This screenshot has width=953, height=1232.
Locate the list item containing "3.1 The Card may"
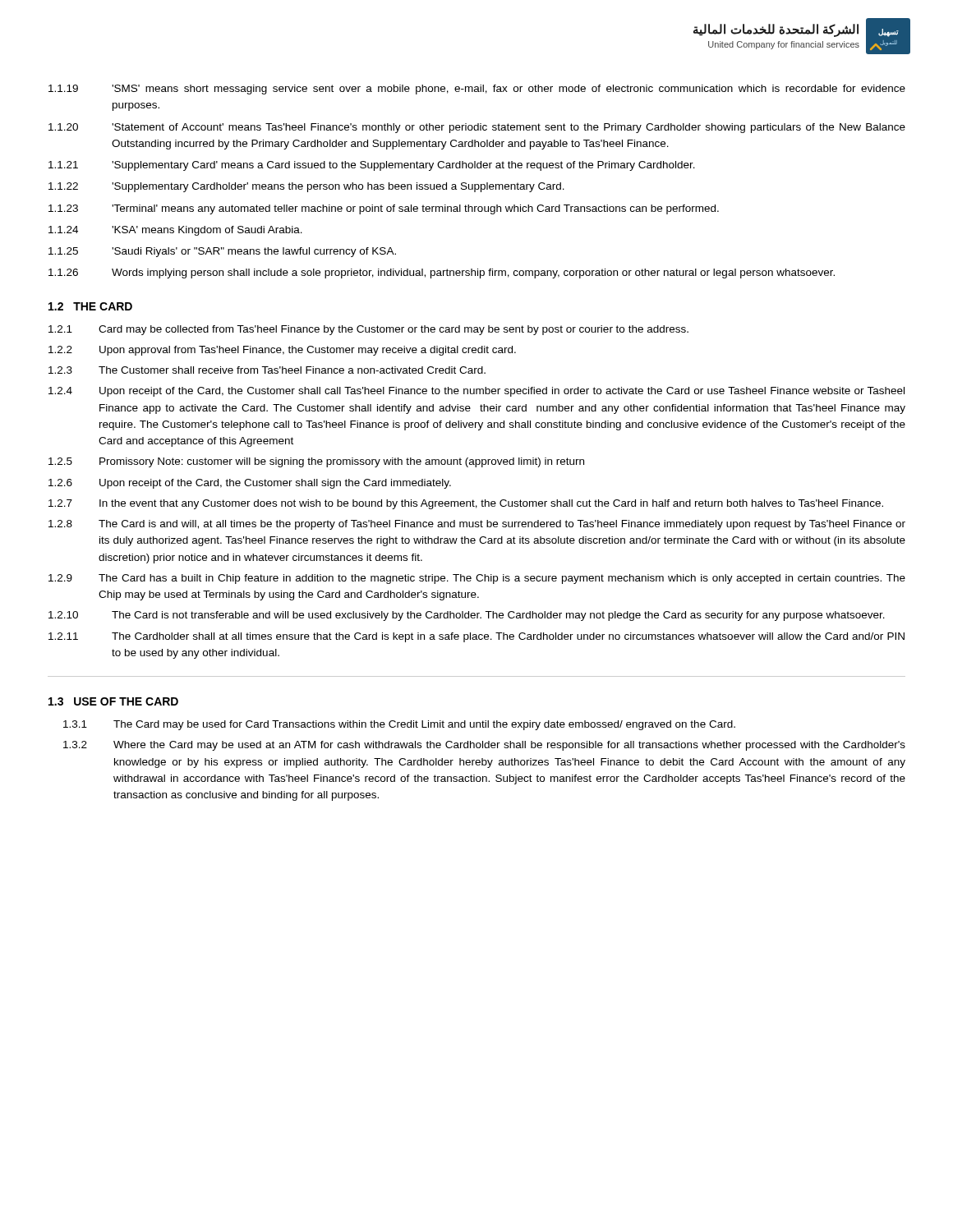(484, 724)
